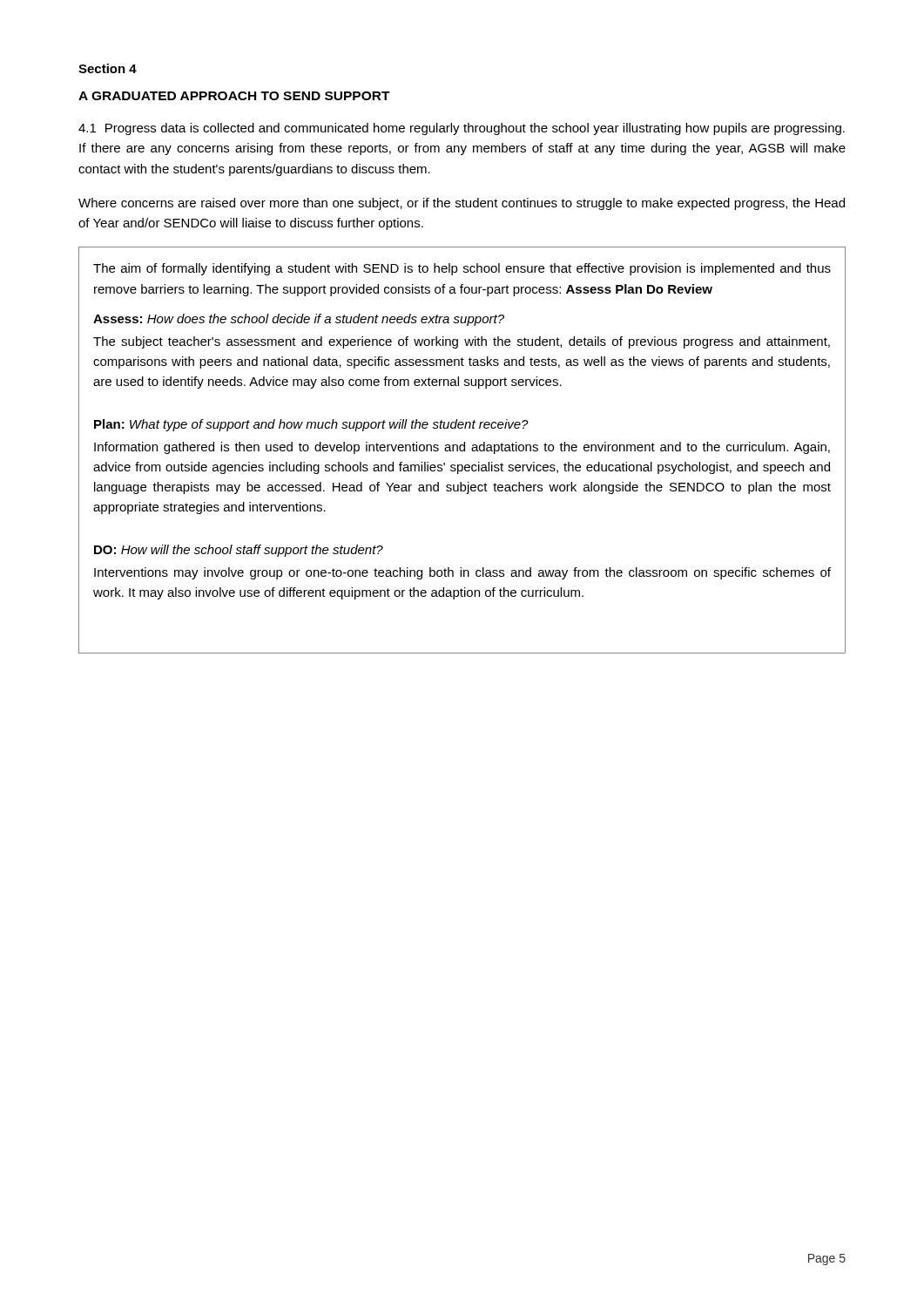
Task: Select the text block that says "Where concerns are raised over more than one"
Action: click(x=462, y=213)
